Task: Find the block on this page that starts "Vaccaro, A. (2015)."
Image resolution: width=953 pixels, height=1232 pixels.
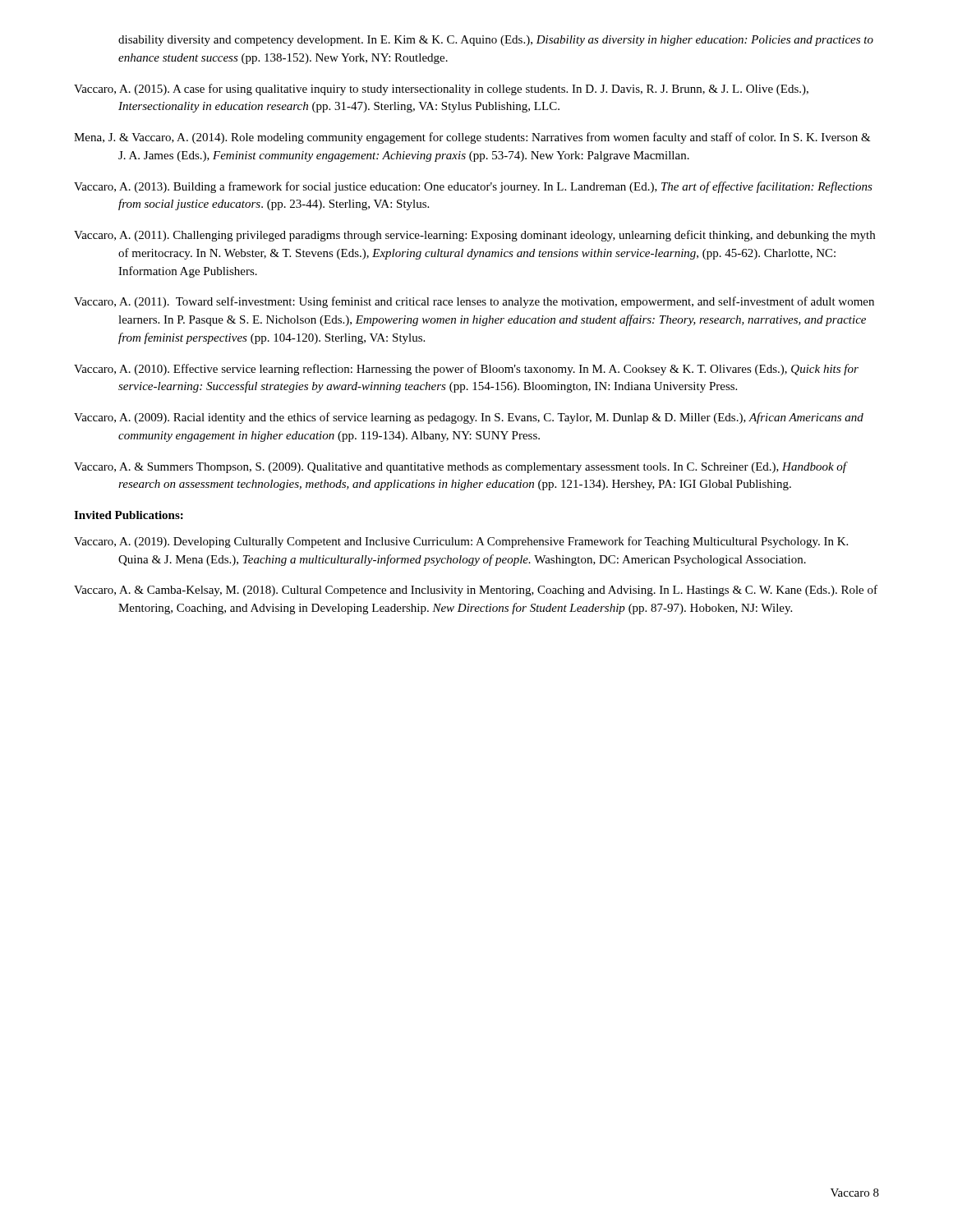Action: [x=442, y=97]
